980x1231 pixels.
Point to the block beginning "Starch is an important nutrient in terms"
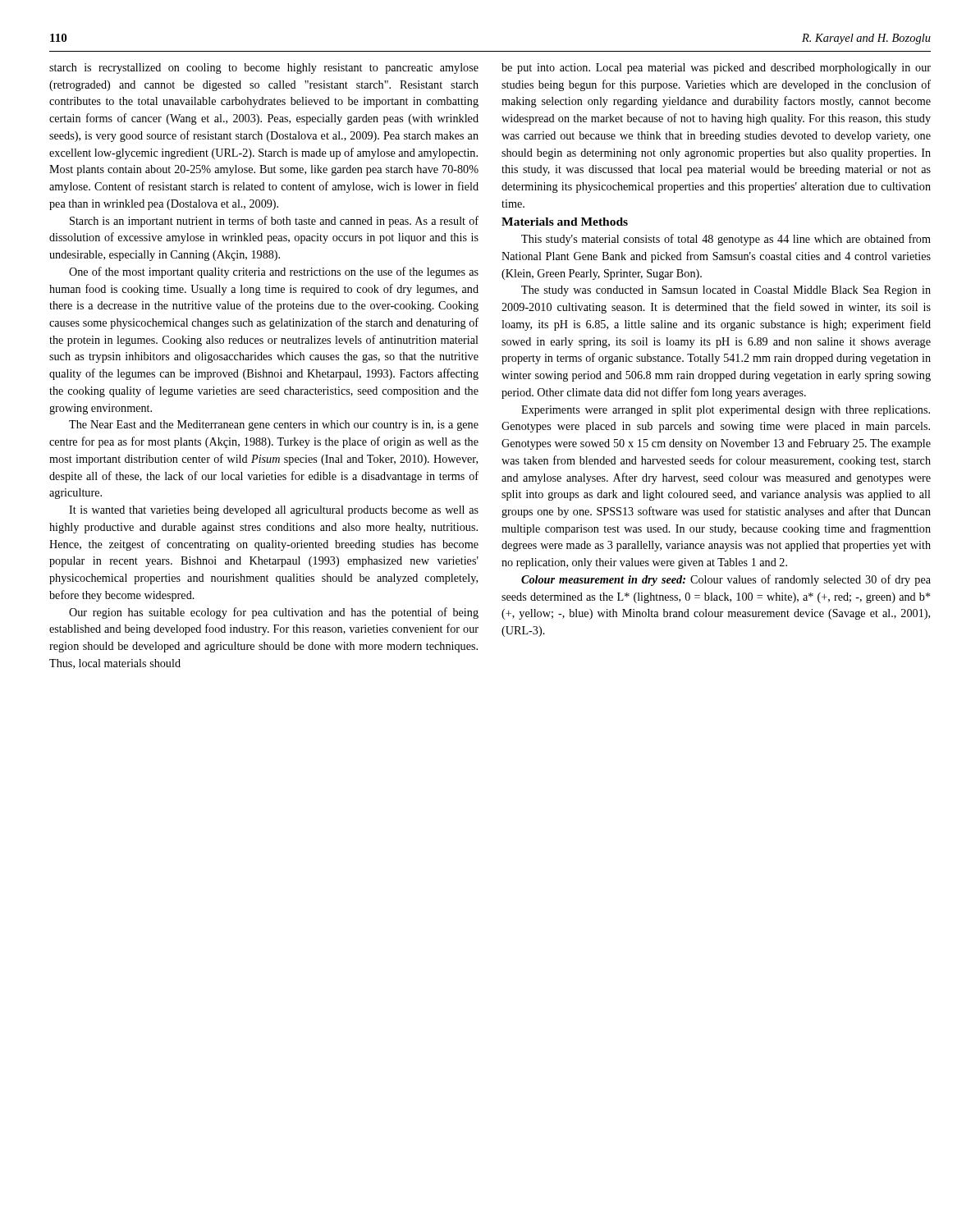[x=264, y=238]
